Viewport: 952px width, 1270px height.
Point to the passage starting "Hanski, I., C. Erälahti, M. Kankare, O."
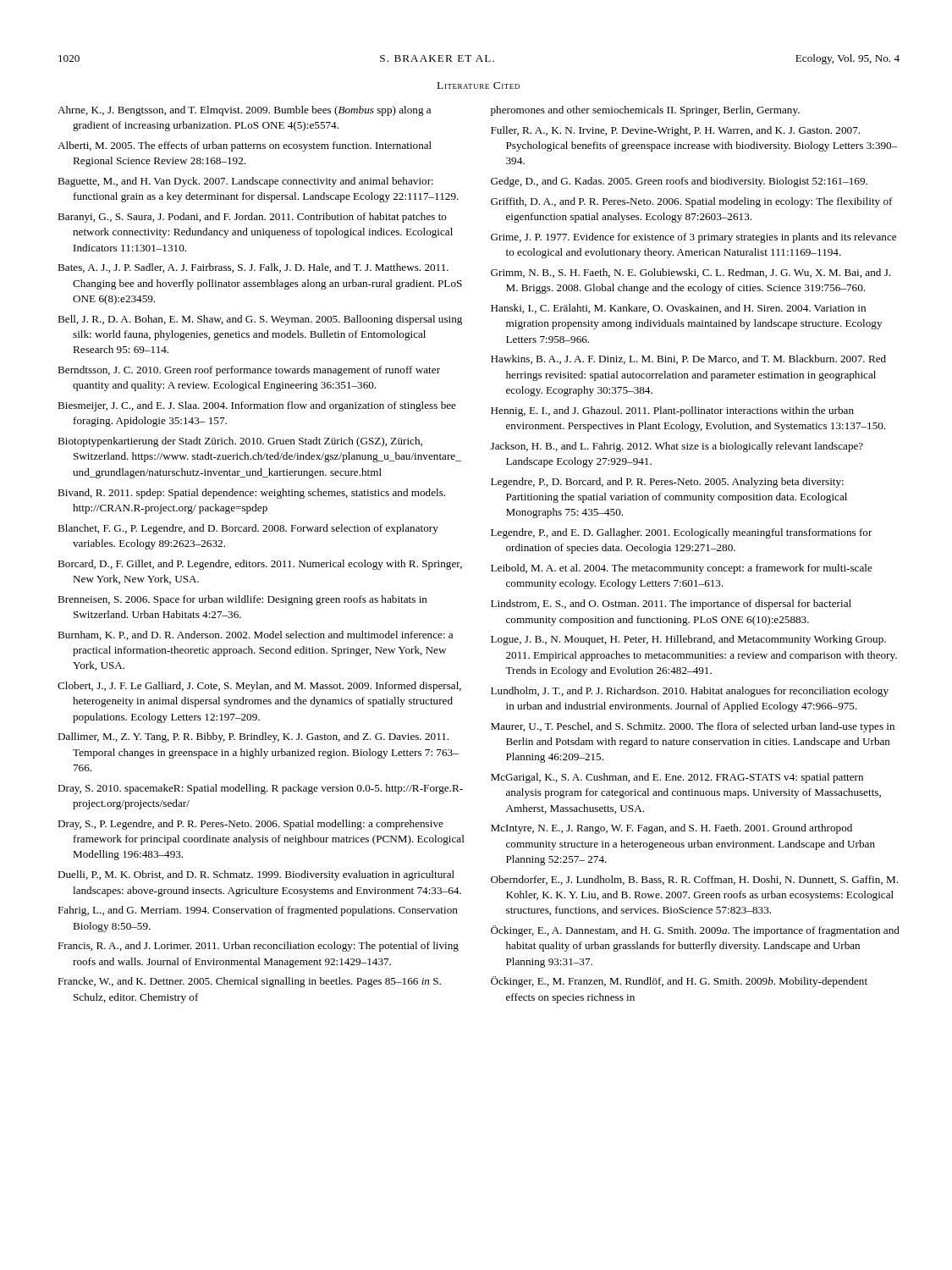pos(686,323)
